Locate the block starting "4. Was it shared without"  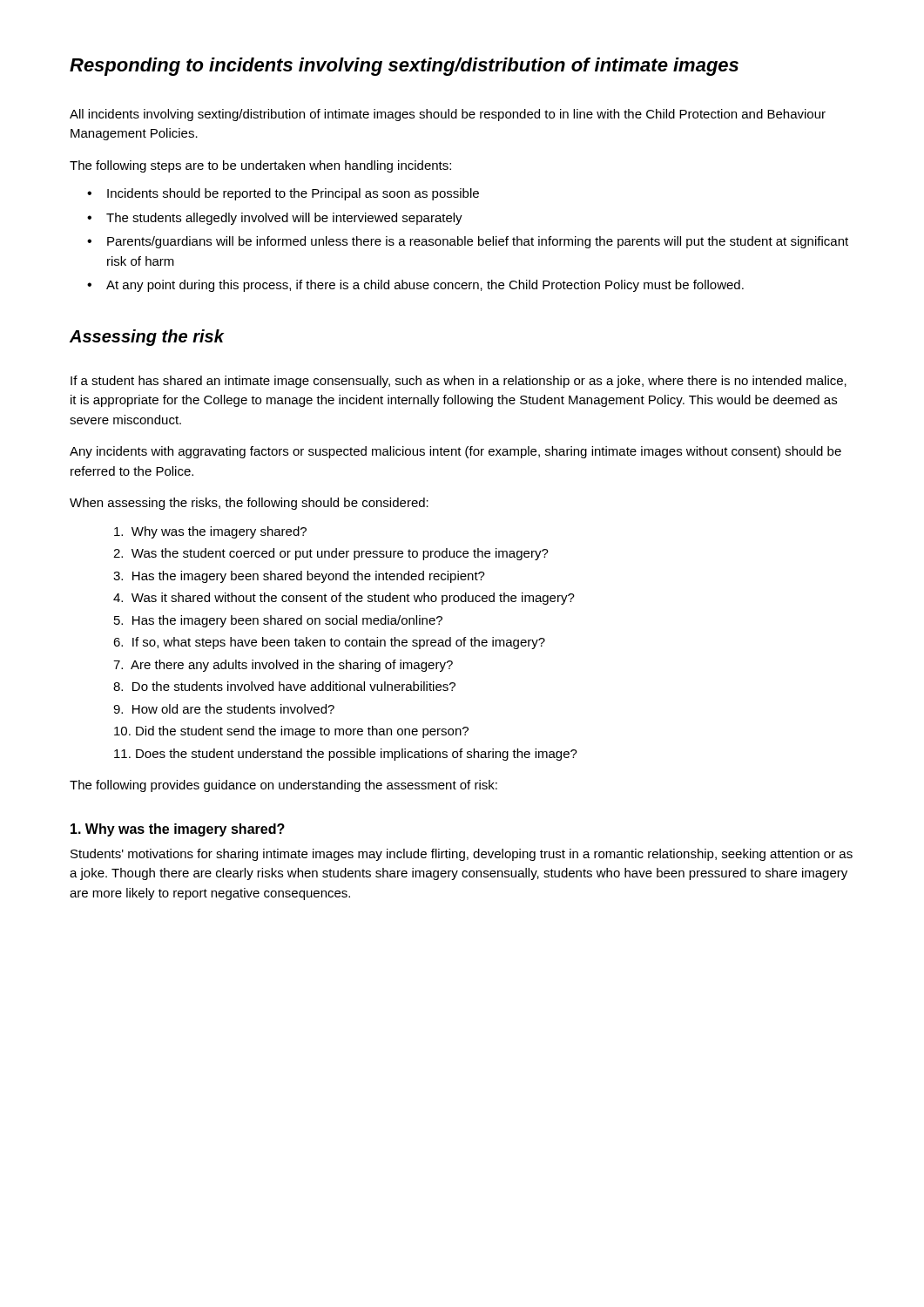[344, 597]
